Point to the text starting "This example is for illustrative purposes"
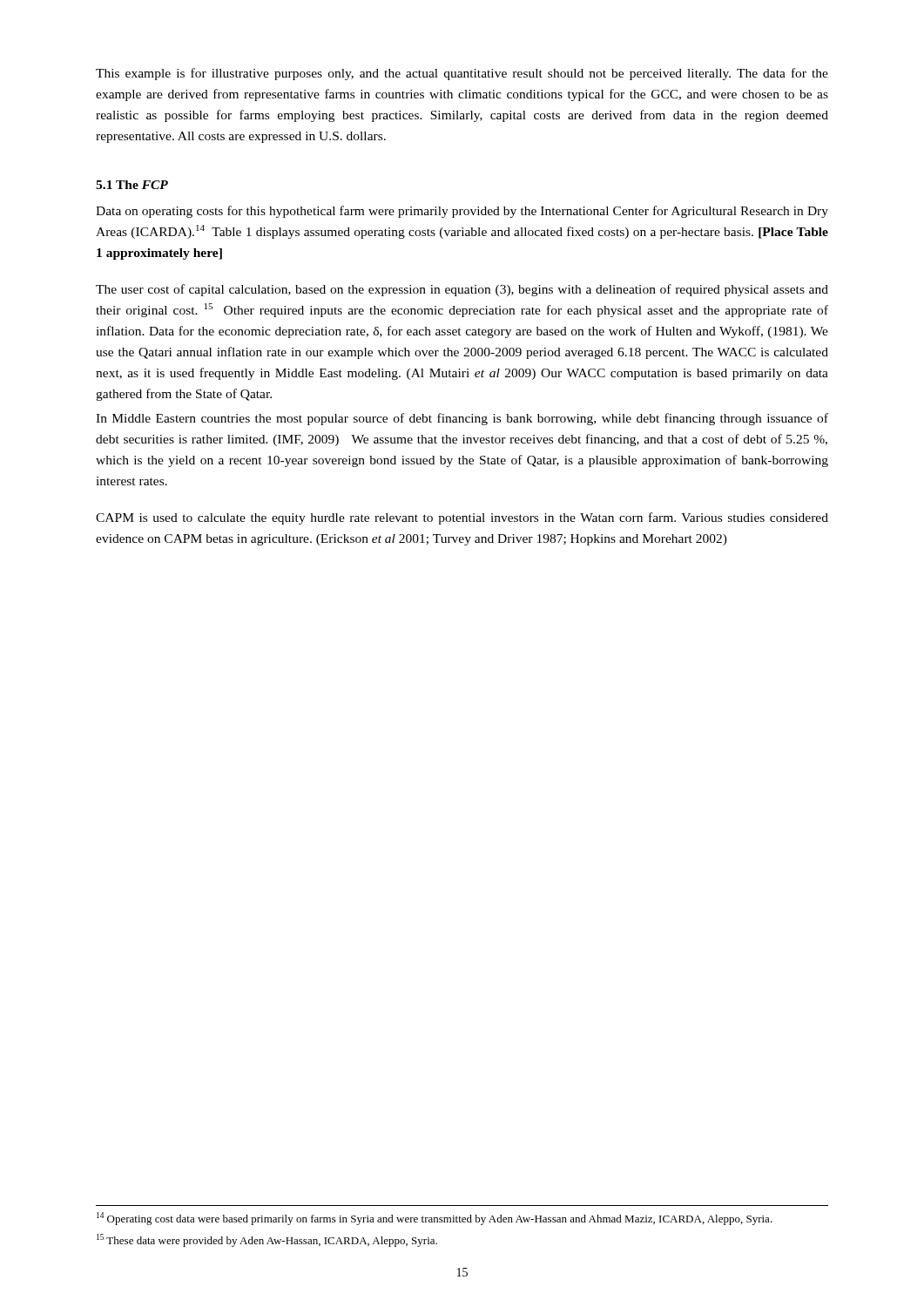The image size is (924, 1307). pyautogui.click(x=462, y=105)
